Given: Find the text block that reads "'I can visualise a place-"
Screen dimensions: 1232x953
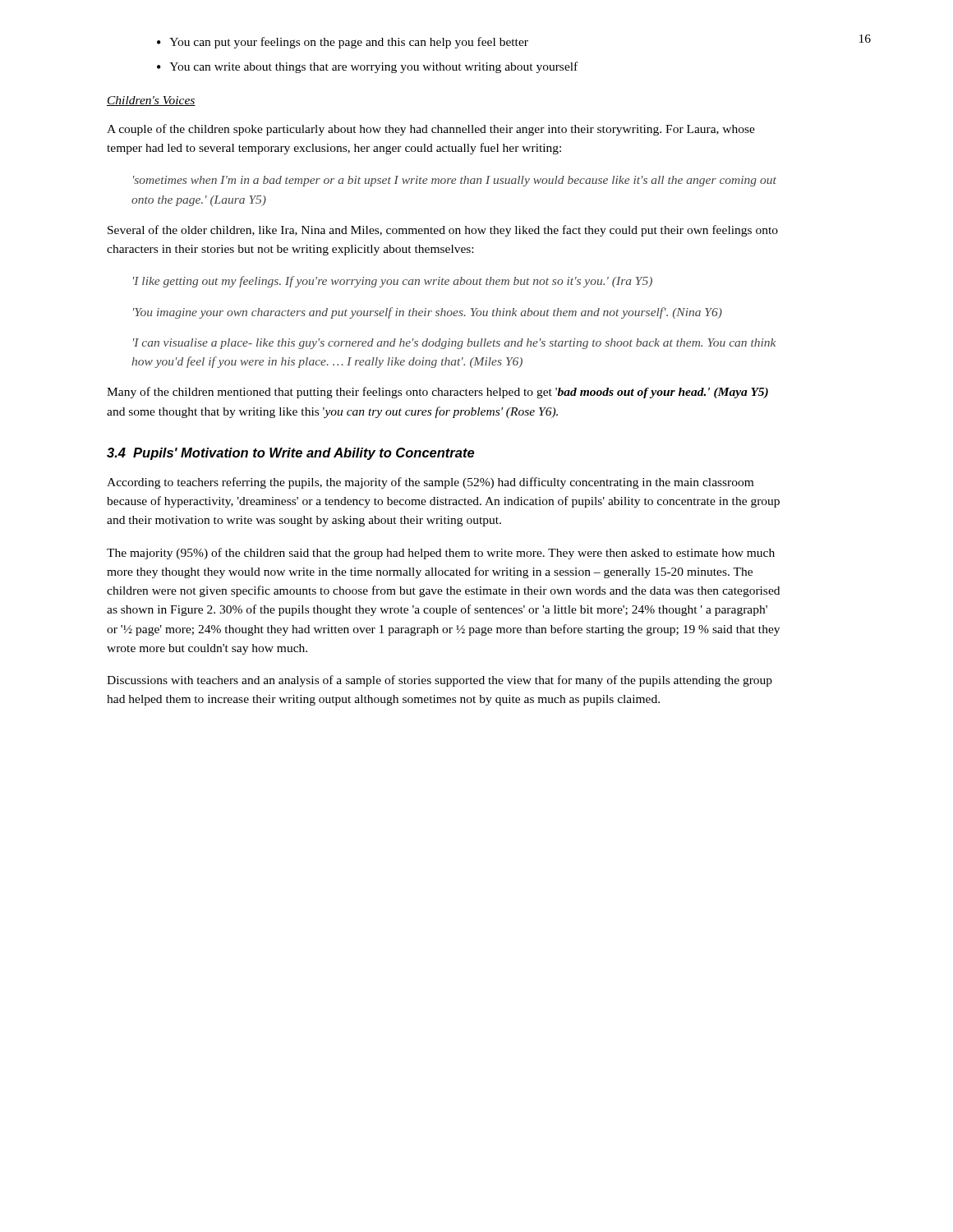Looking at the screenshot, I should pos(454,351).
